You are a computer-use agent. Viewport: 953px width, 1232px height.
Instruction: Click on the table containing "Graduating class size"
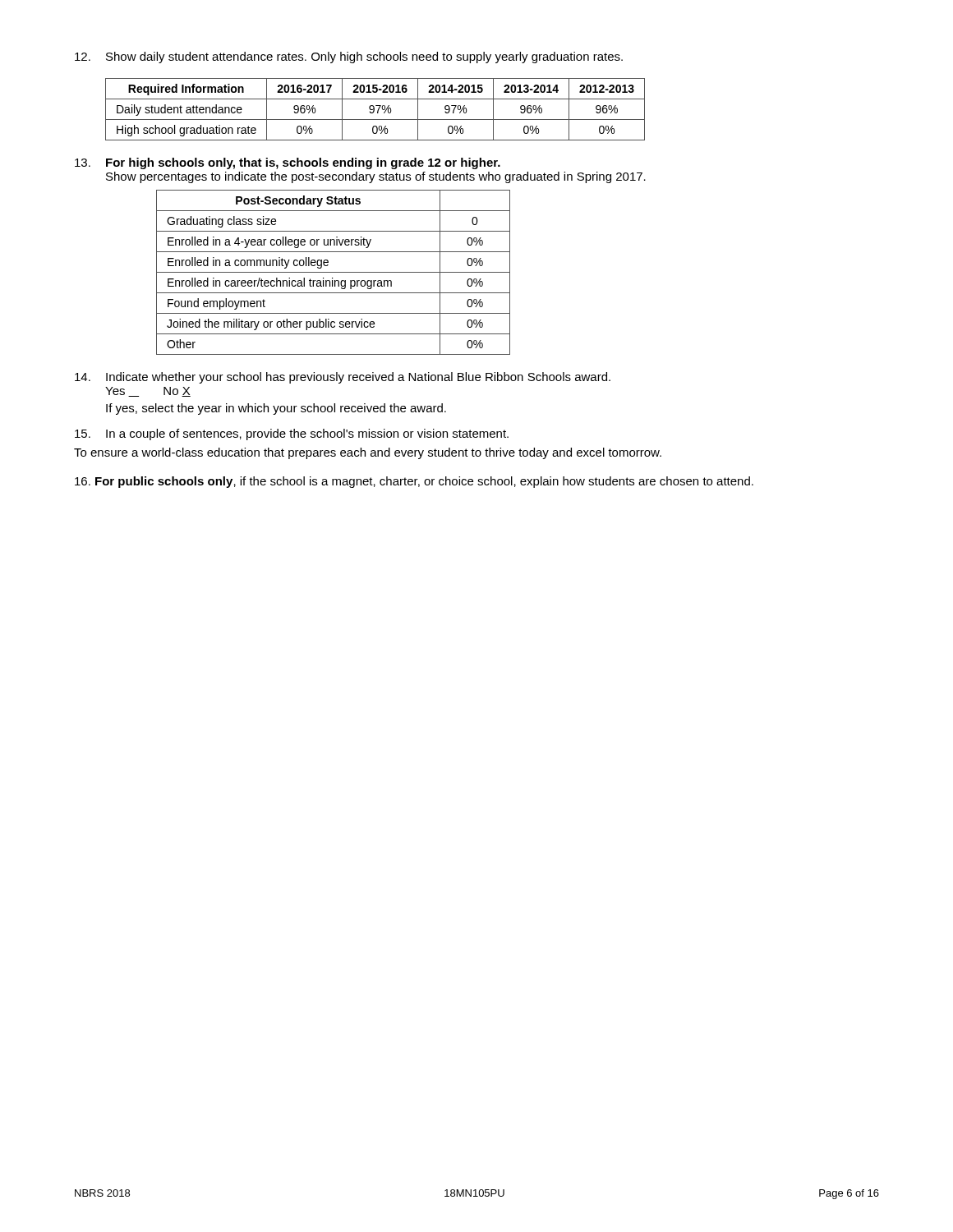(518, 272)
